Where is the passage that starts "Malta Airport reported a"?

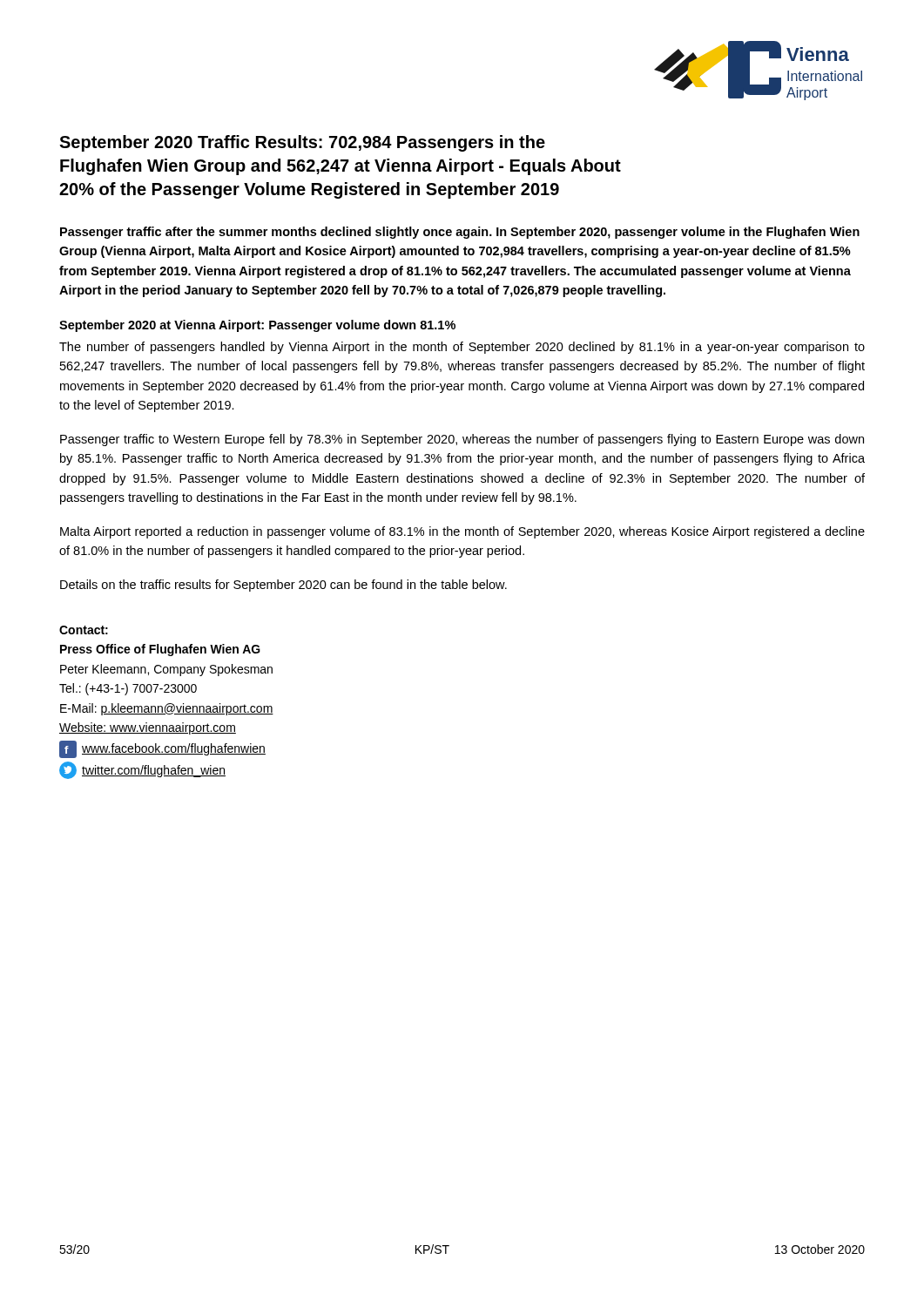462,541
